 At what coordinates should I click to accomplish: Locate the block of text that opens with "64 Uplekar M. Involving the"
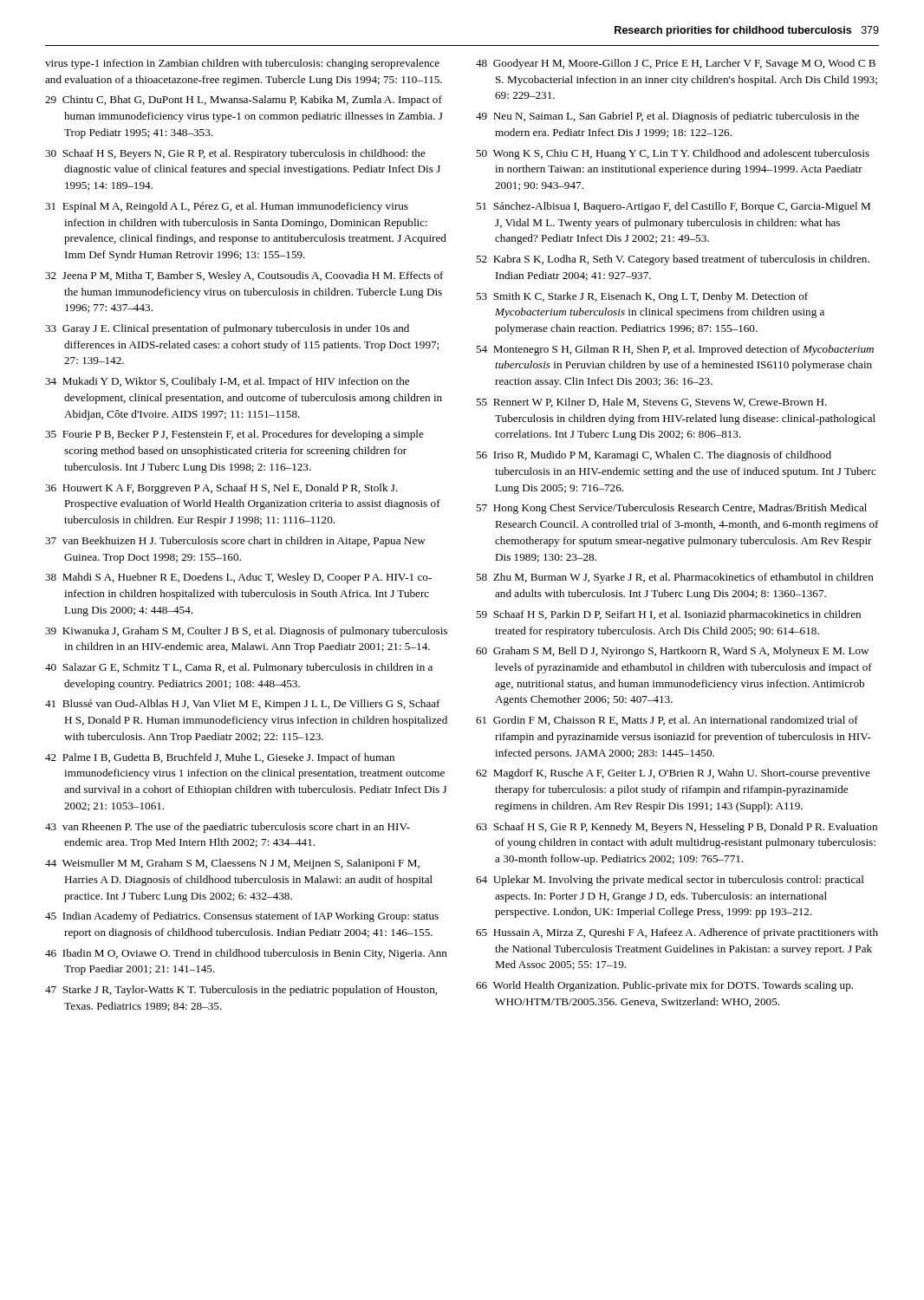[x=670, y=895]
